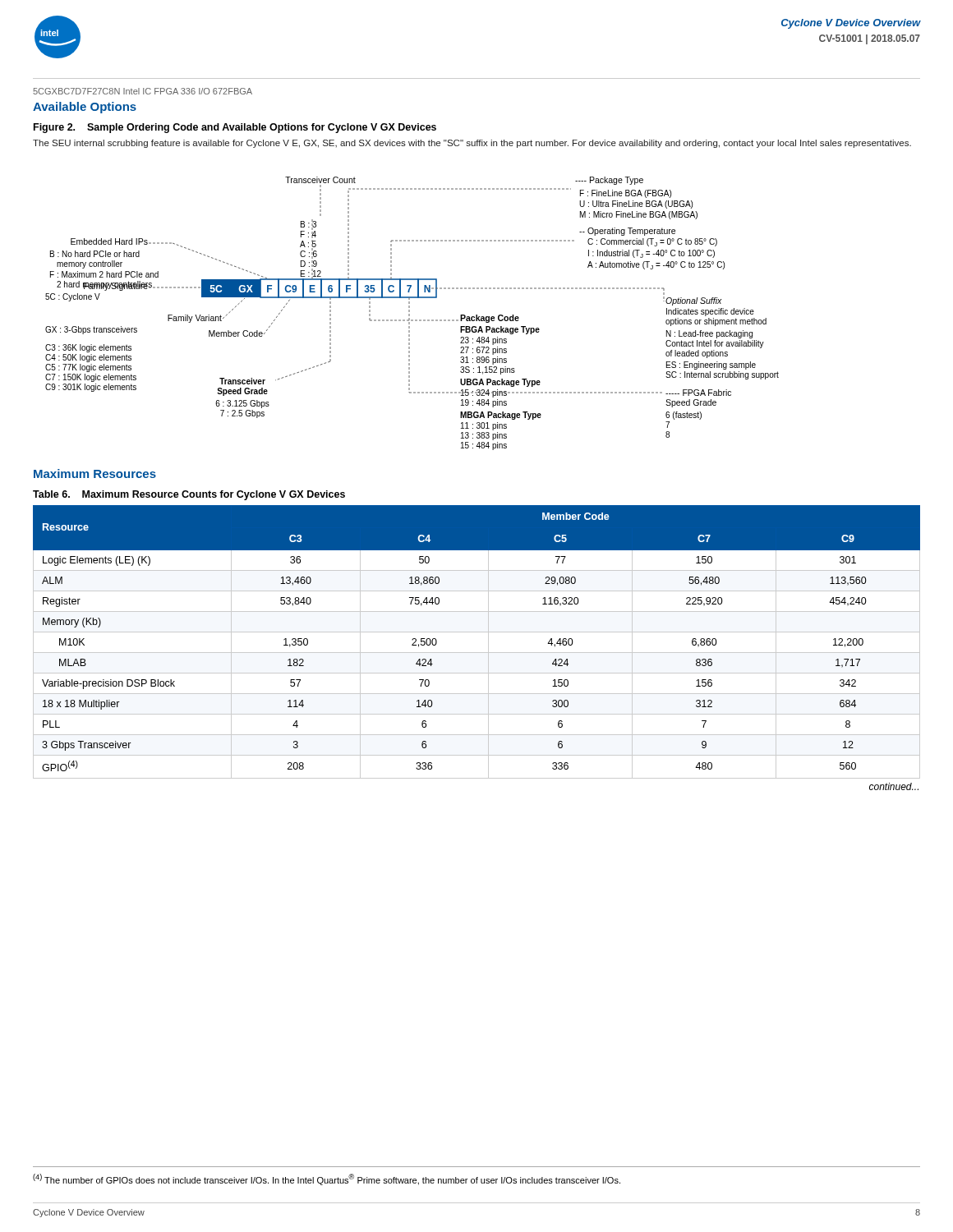Click on the logo
953x1232 pixels.
pyautogui.click(x=70, y=39)
